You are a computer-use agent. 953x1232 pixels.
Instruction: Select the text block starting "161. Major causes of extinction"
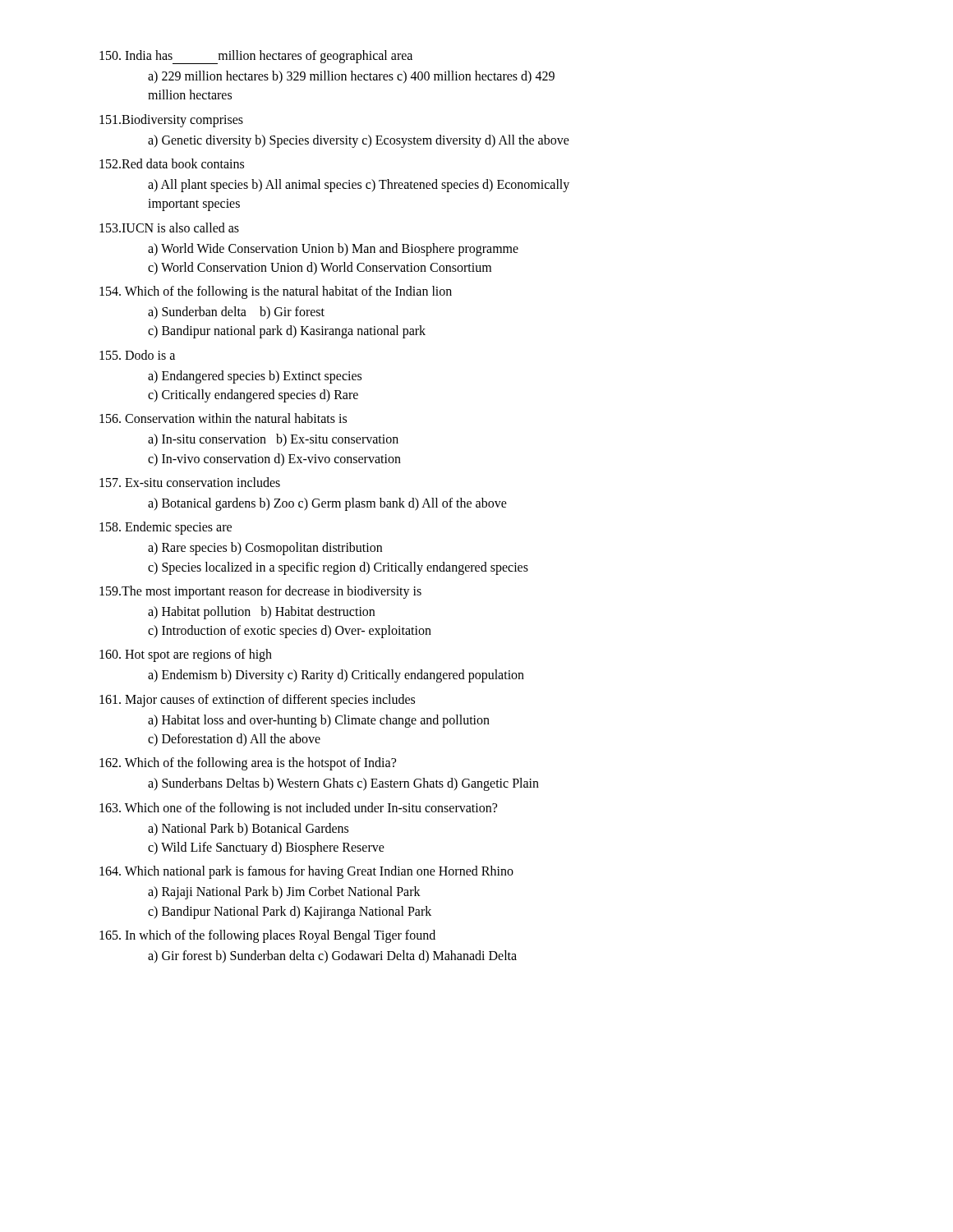[x=493, y=720]
